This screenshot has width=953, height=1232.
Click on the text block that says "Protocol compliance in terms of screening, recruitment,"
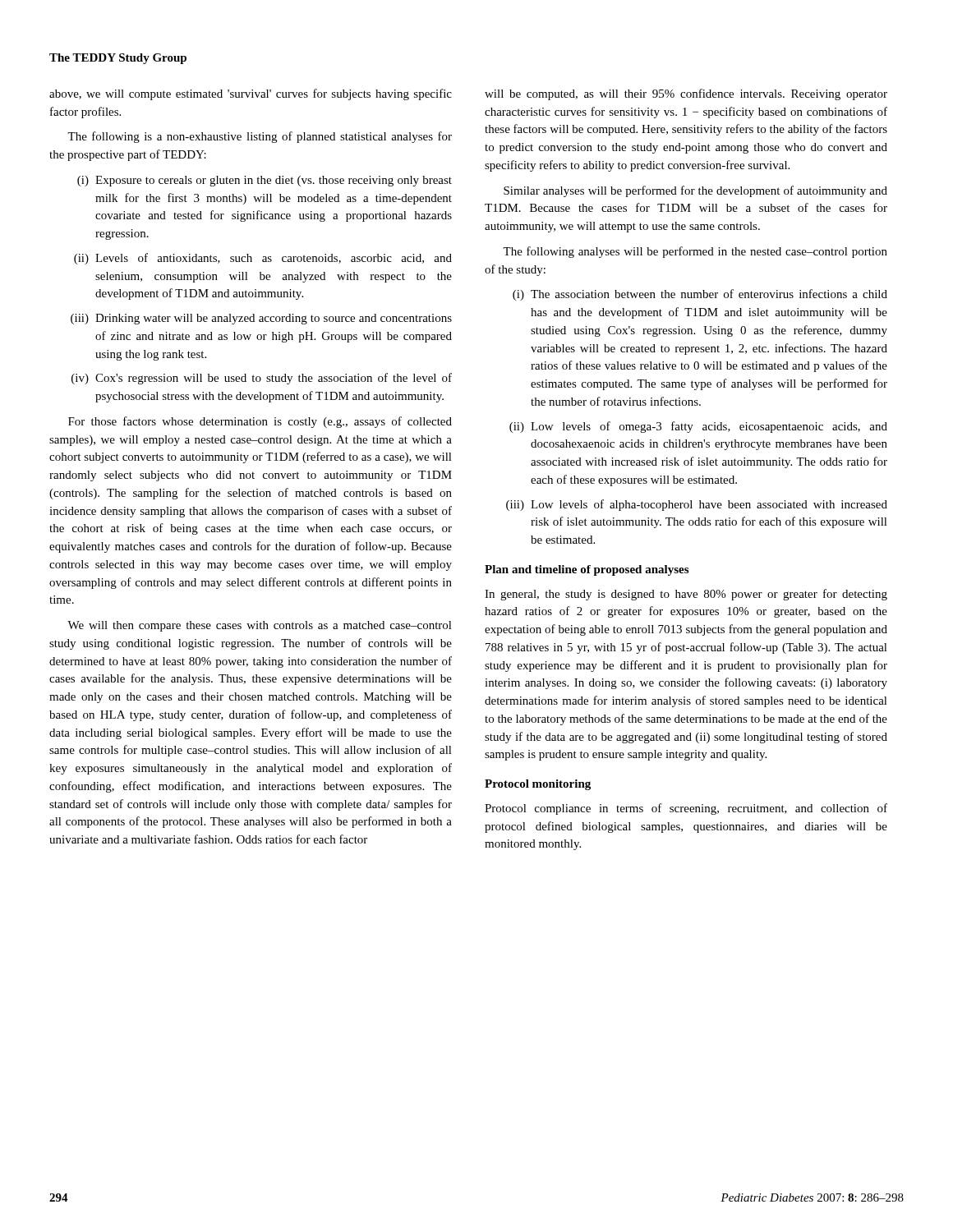tap(686, 827)
